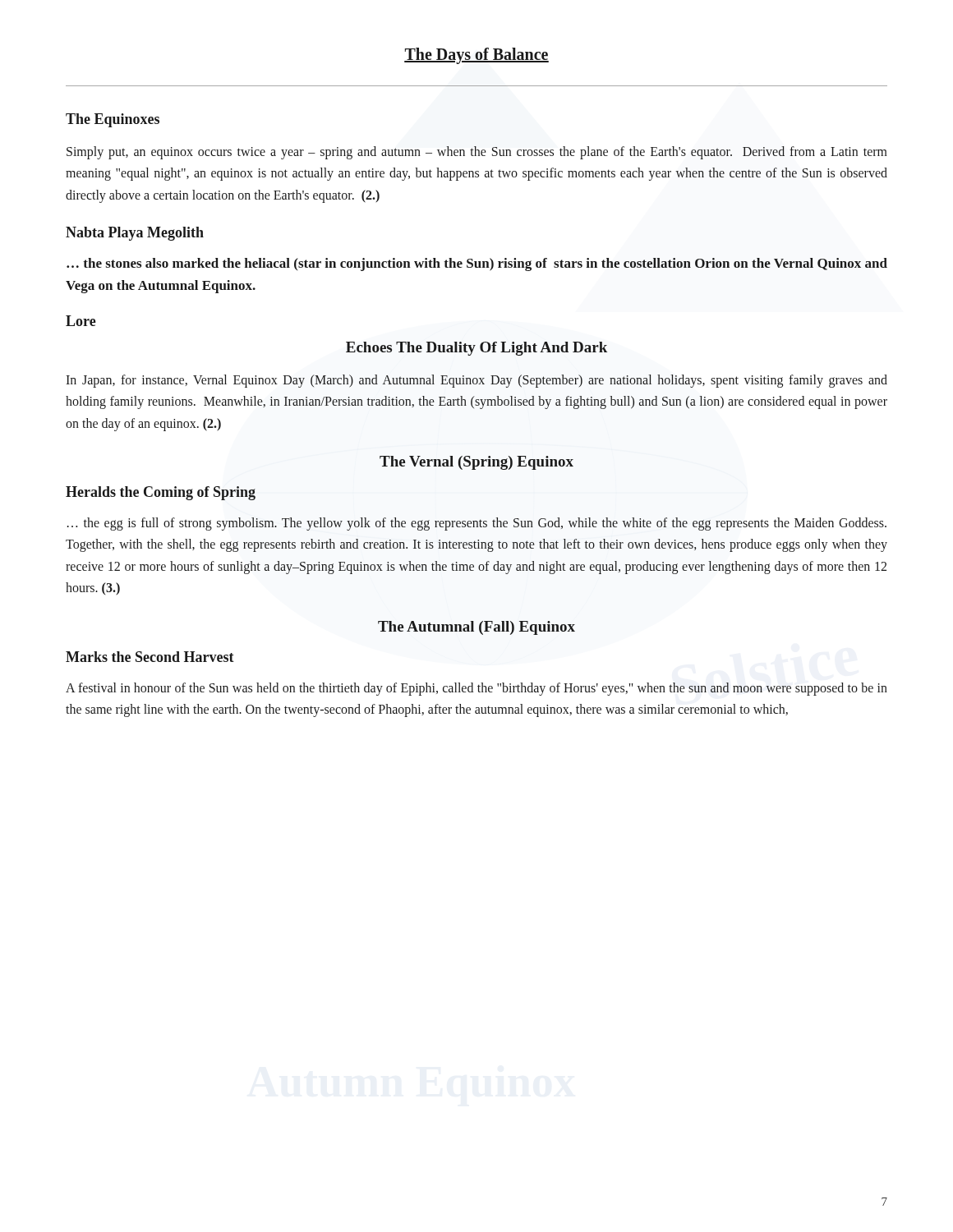This screenshot has width=953, height=1232.
Task: Locate the passage starting "A festival in honour of"
Action: pyautogui.click(x=476, y=698)
